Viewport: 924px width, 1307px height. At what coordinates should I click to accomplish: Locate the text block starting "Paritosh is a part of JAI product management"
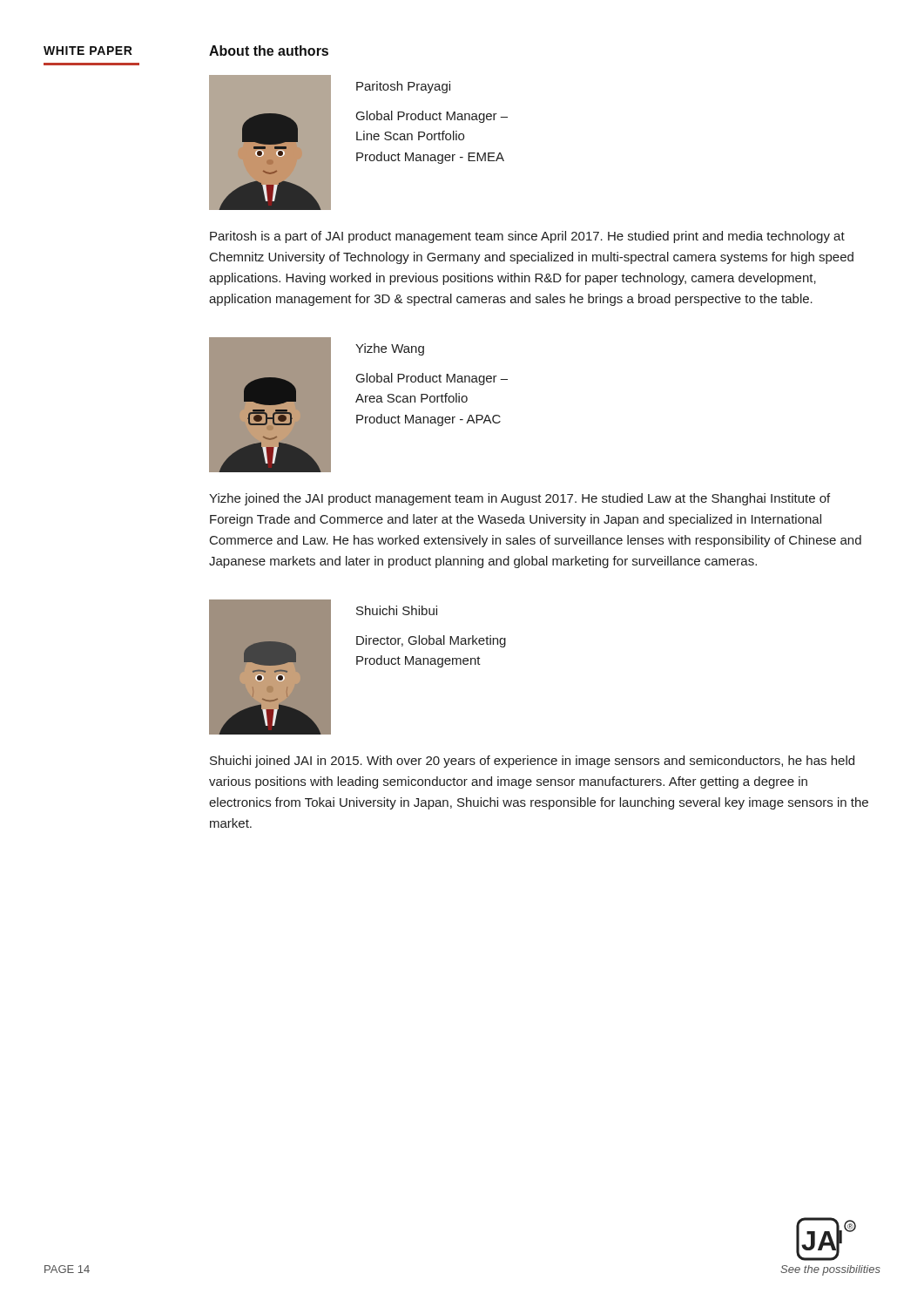[532, 267]
